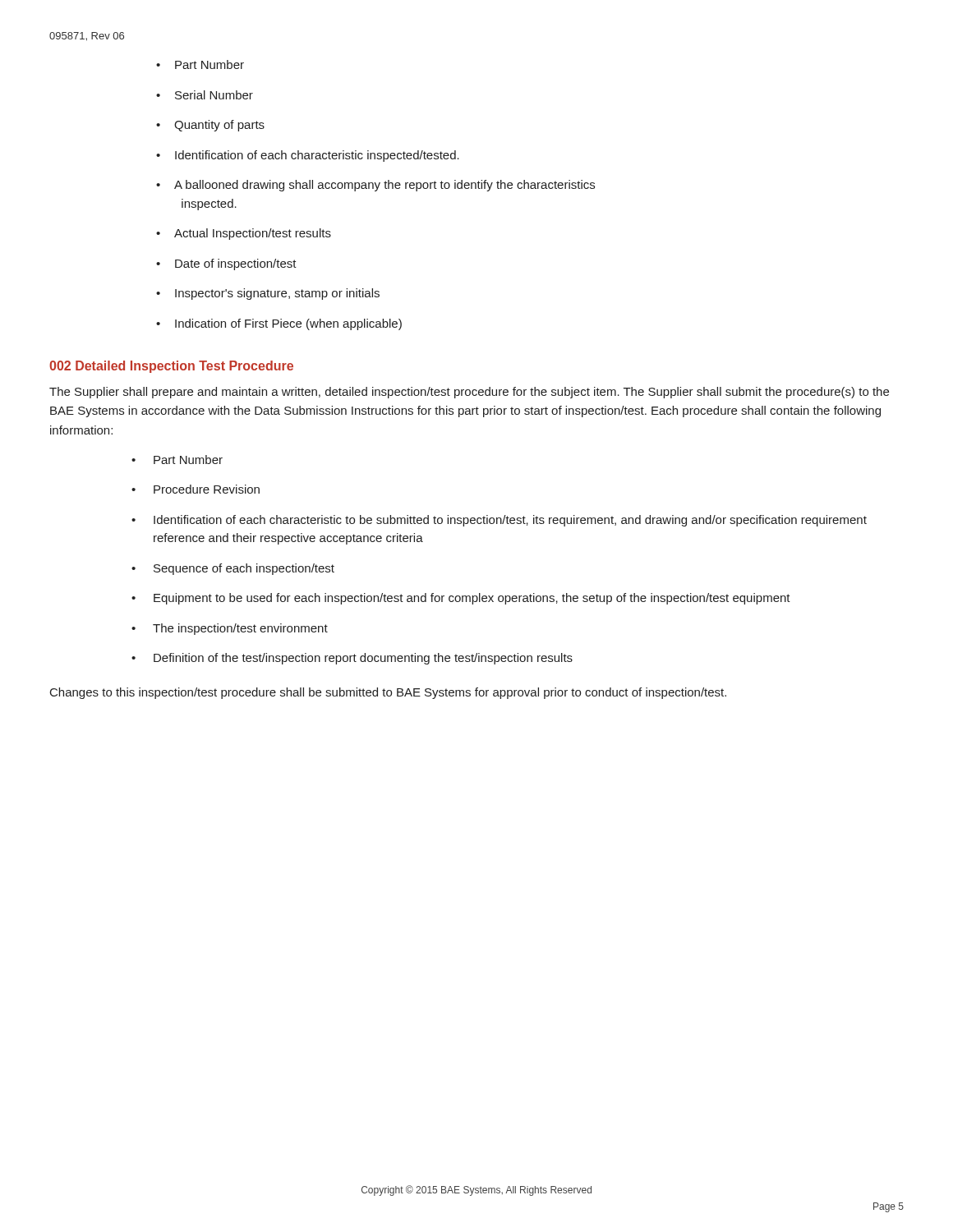Image resolution: width=953 pixels, height=1232 pixels.
Task: Click on the text block that reads "The Supplier shall prepare and maintain a"
Action: point(469,410)
